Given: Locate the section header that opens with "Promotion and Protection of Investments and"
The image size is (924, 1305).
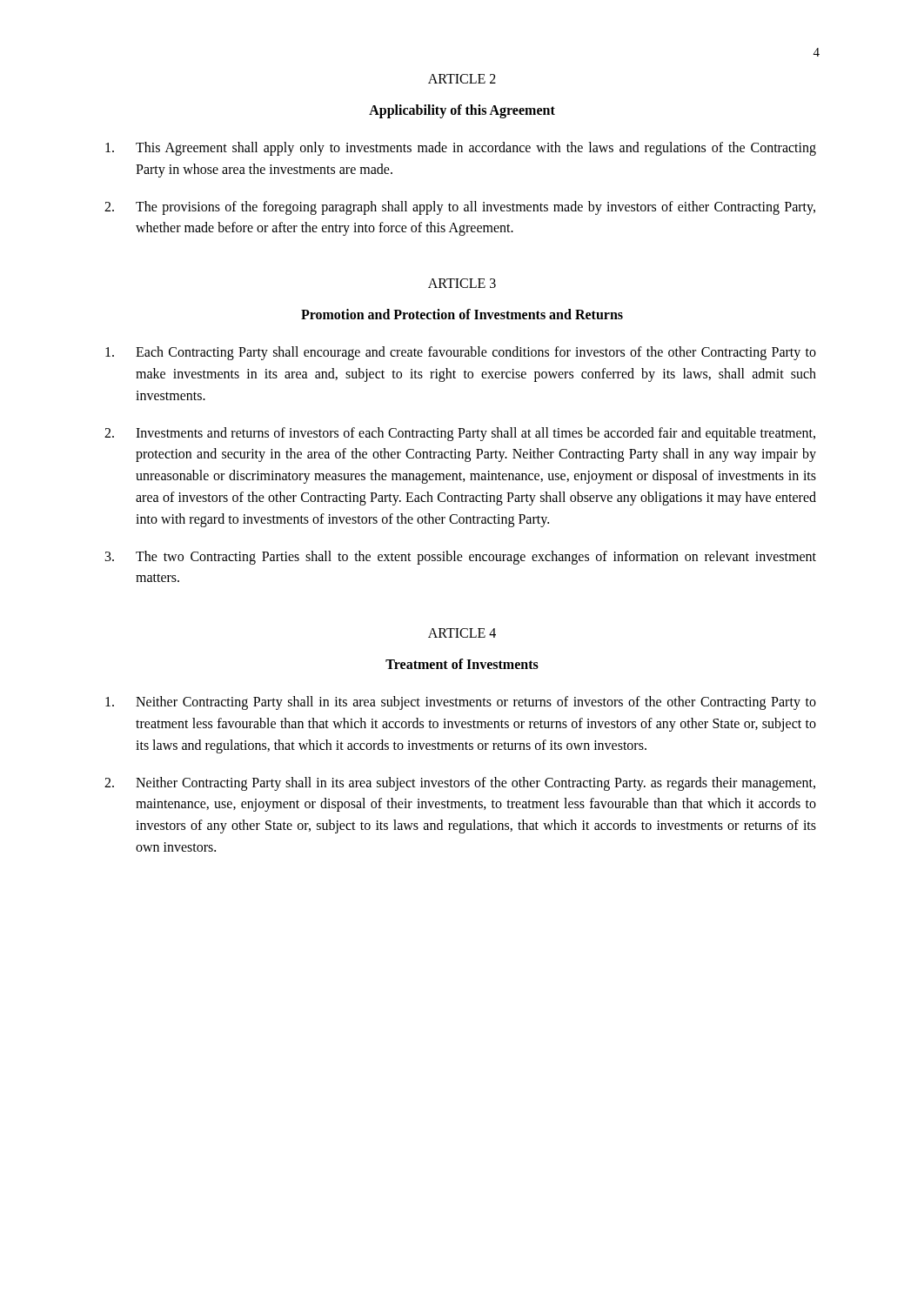Looking at the screenshot, I should point(462,315).
